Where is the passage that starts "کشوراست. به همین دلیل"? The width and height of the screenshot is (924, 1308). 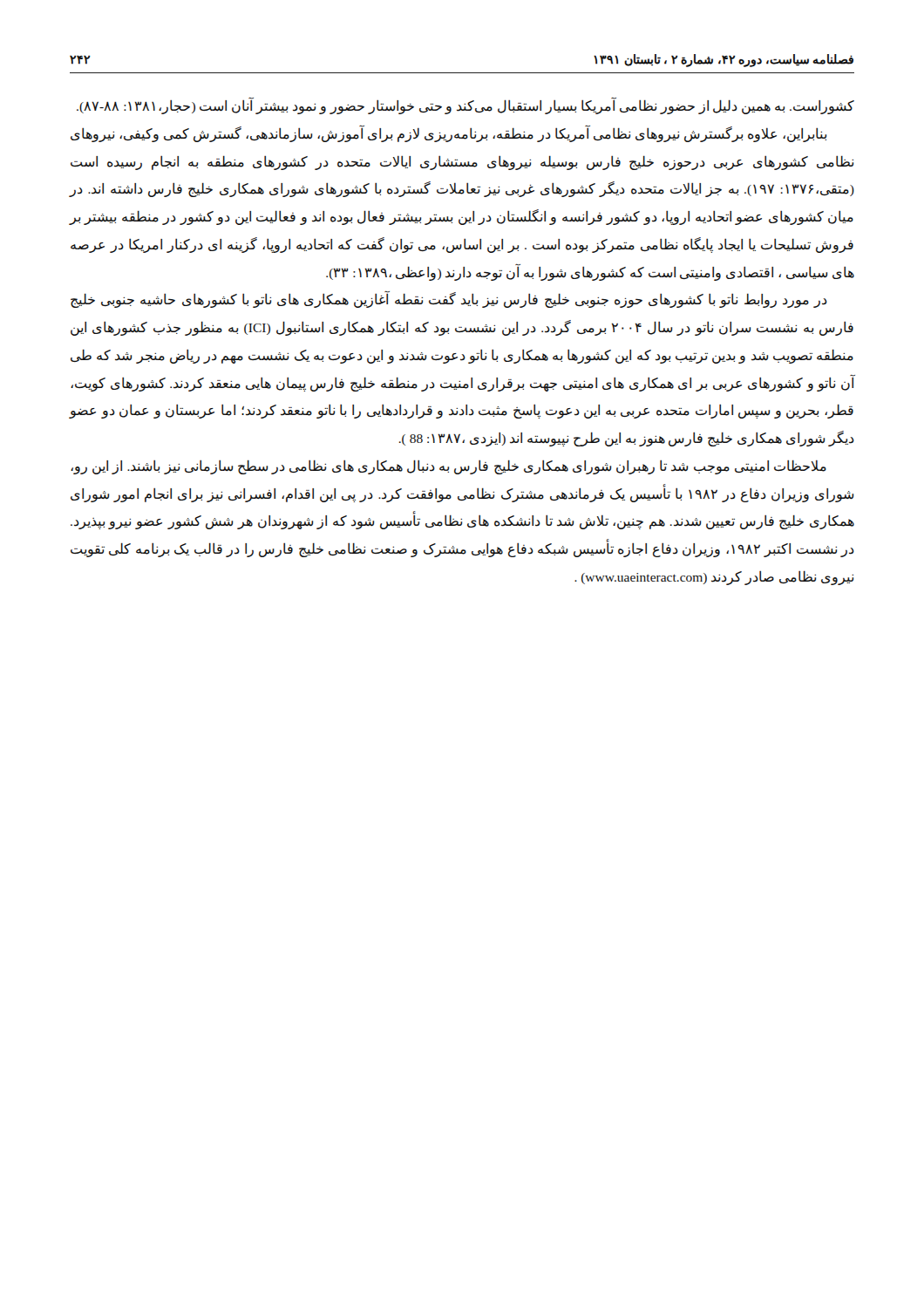(x=462, y=342)
